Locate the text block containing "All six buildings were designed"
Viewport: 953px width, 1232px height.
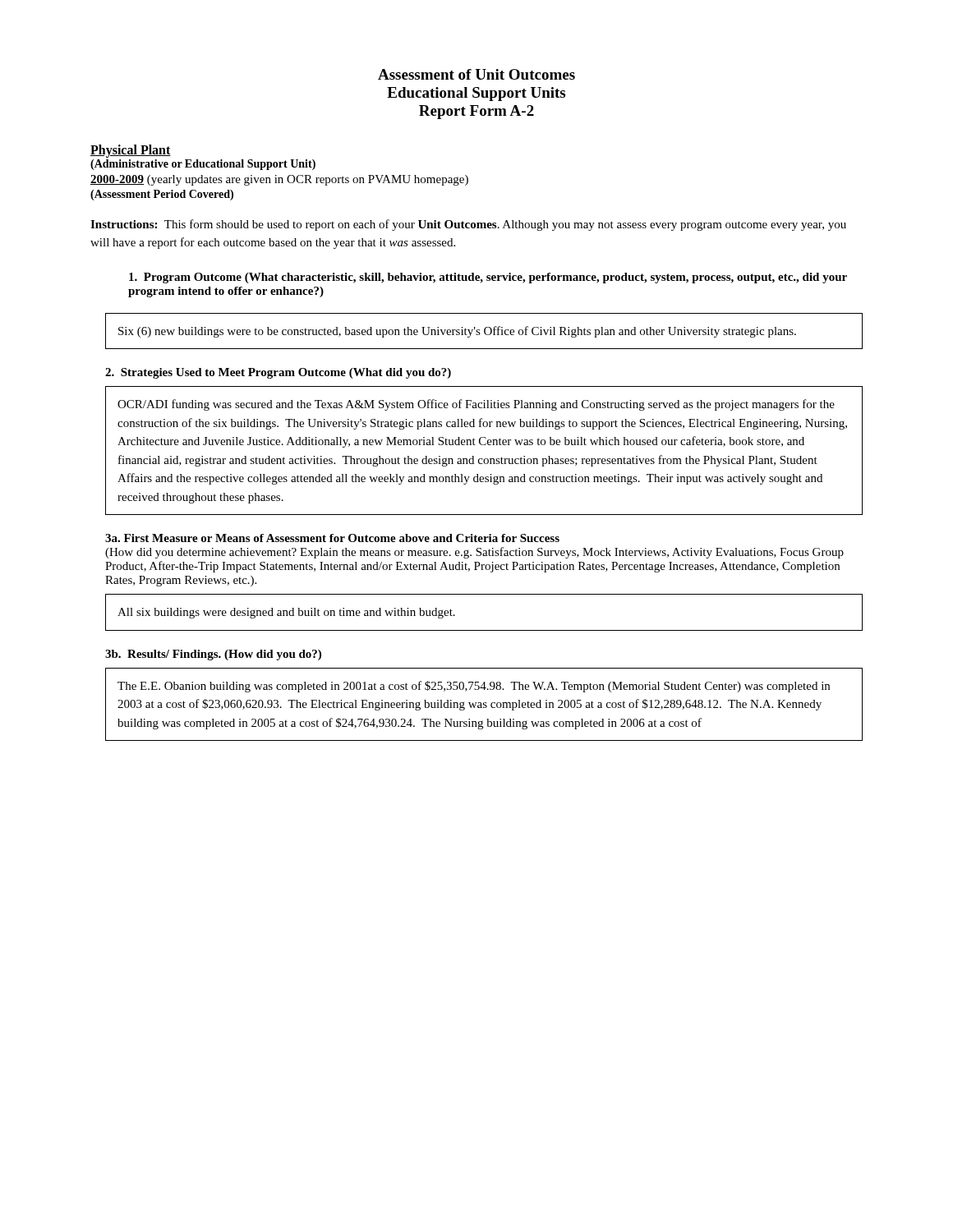tap(287, 612)
